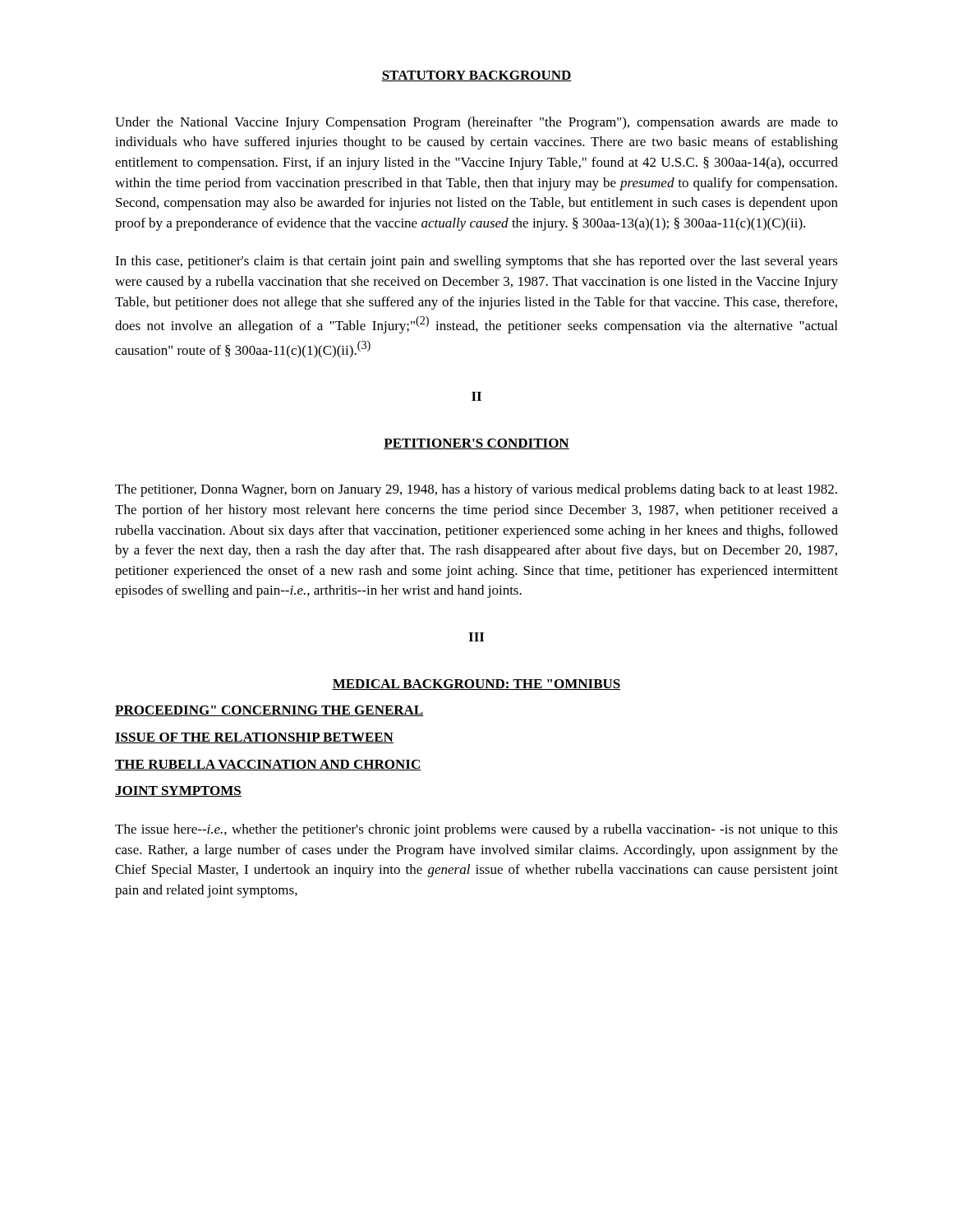The image size is (953, 1232).
Task: Select the text starting "PROCEEDING" CONCERNING THE GENERAL"
Action: (269, 710)
